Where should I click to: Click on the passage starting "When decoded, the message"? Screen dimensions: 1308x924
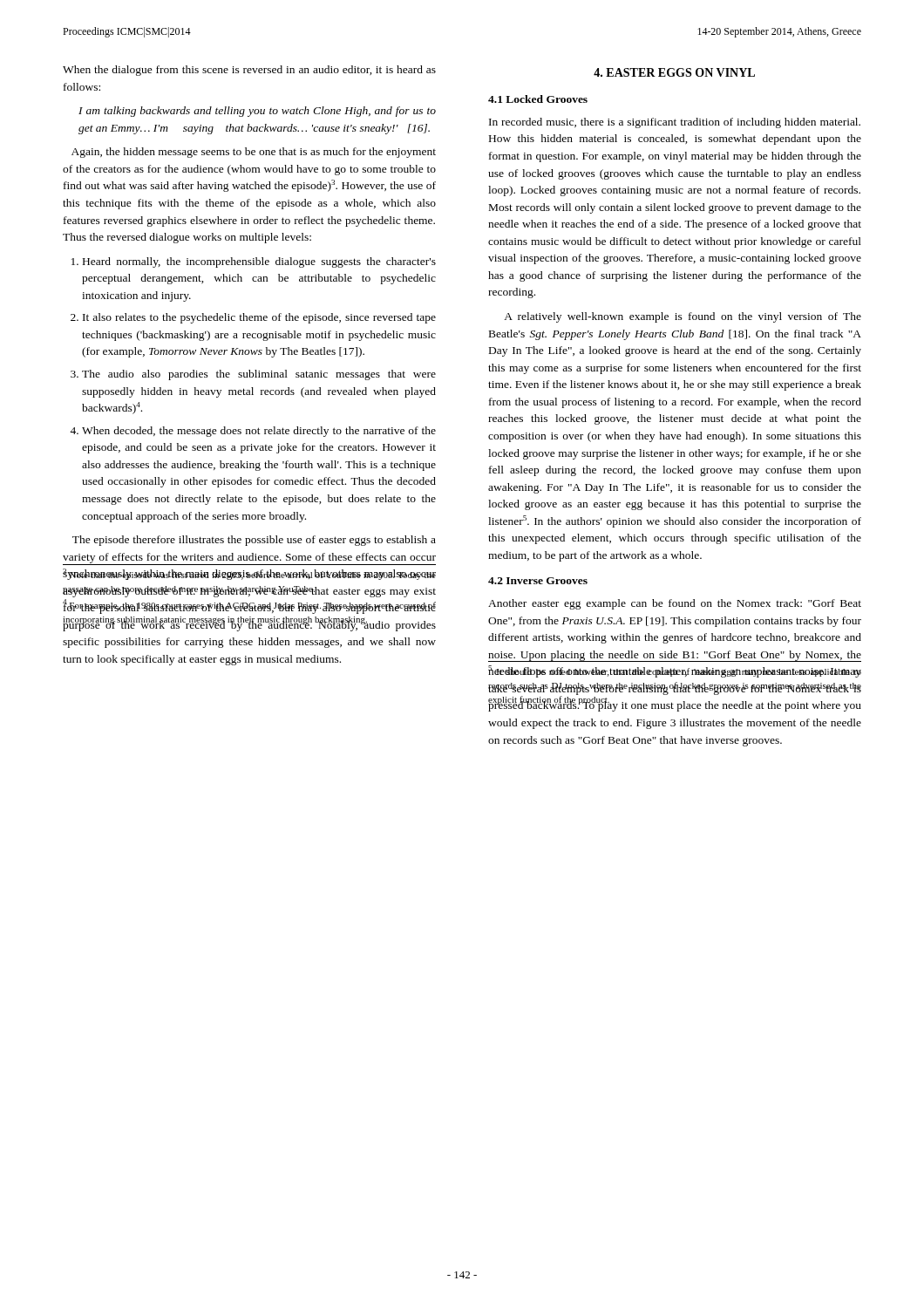pyautogui.click(x=259, y=473)
